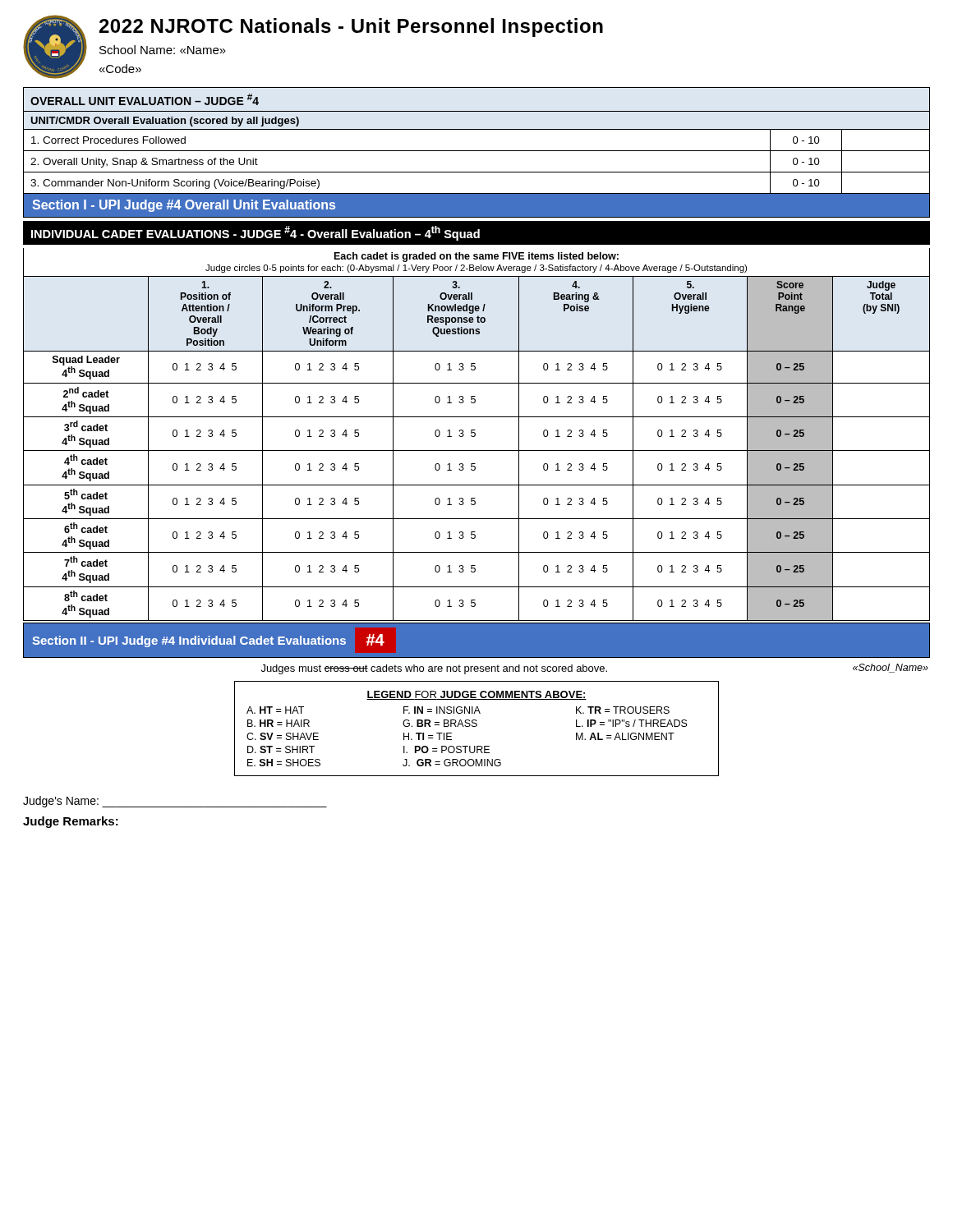Click on the table containing "OVERALL UNIT EVALUATION –"

coord(476,140)
